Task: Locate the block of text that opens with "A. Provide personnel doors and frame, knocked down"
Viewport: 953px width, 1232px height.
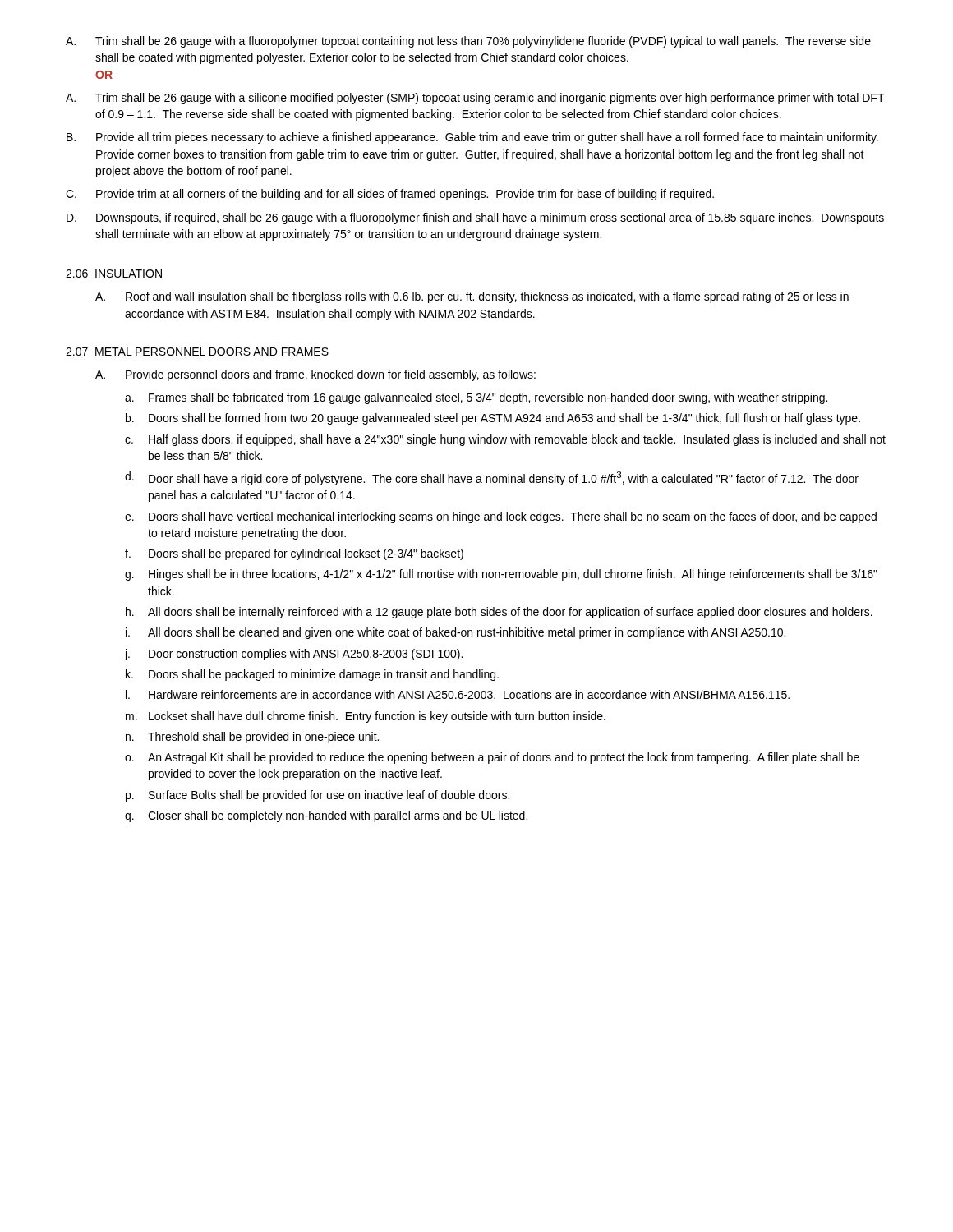Action: (491, 375)
